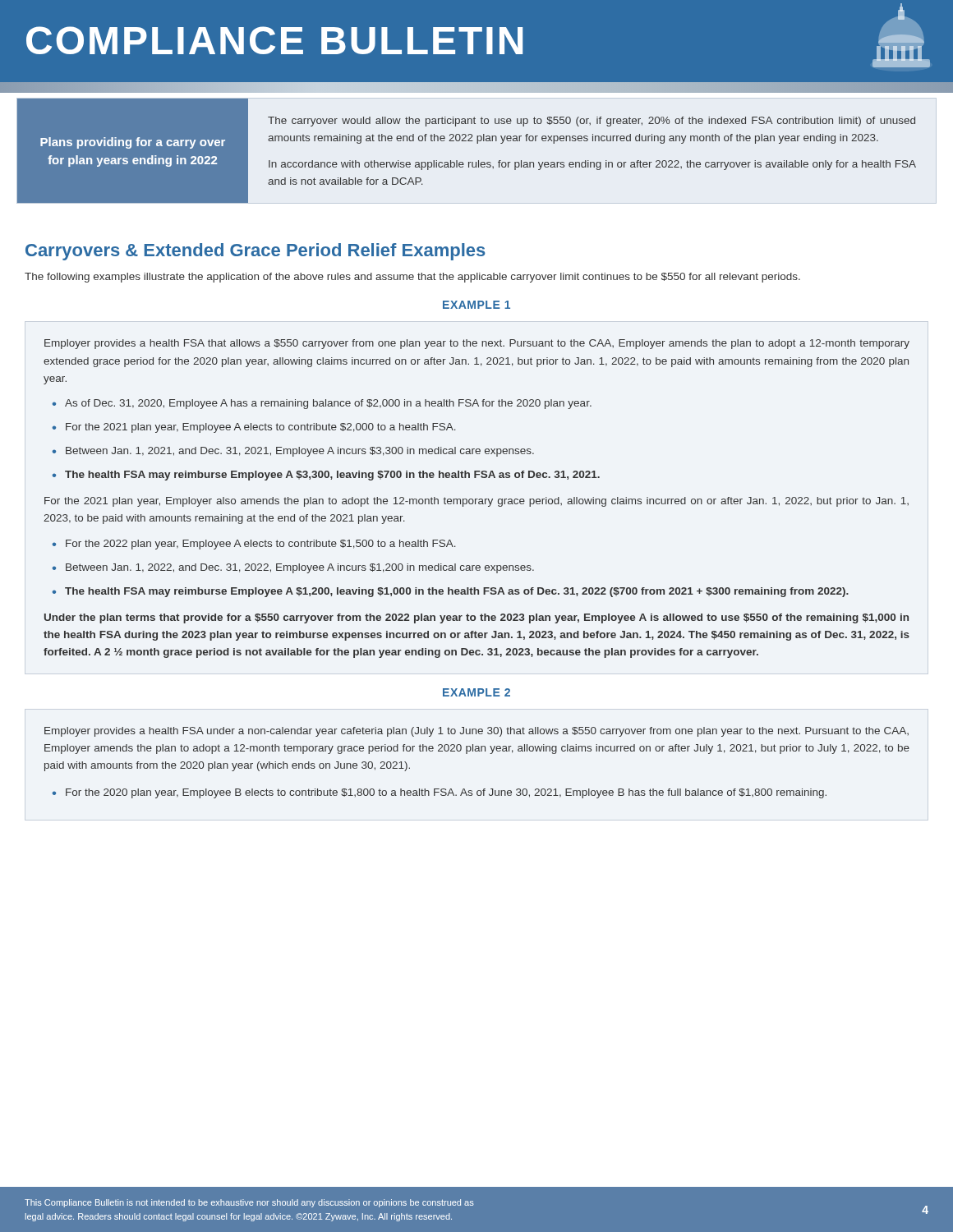Screen dimensions: 1232x953
Task: Find the block on this page that starts "• For the 2022"
Action: pos(254,545)
